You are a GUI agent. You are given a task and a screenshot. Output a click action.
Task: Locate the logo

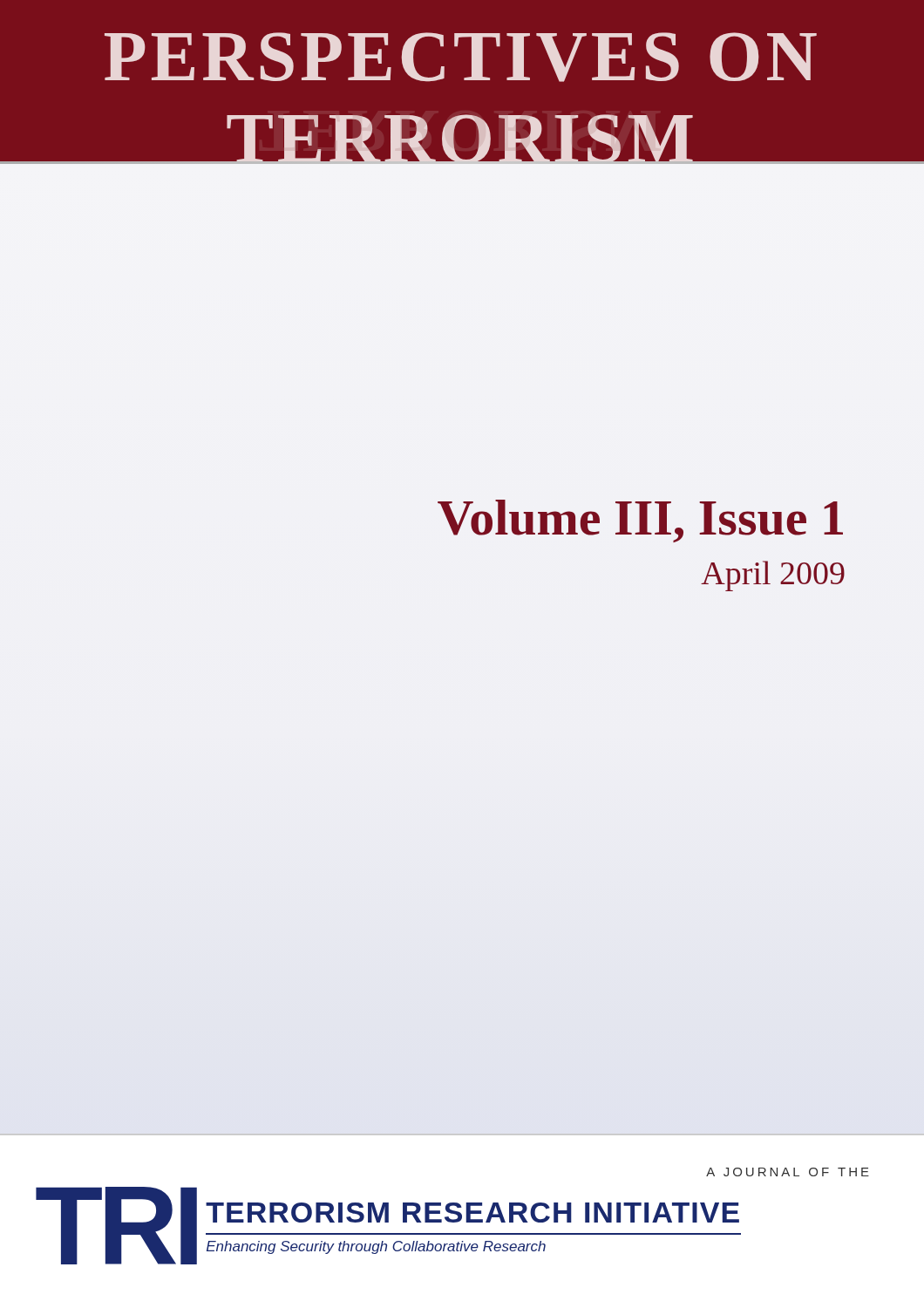[x=388, y=1226]
